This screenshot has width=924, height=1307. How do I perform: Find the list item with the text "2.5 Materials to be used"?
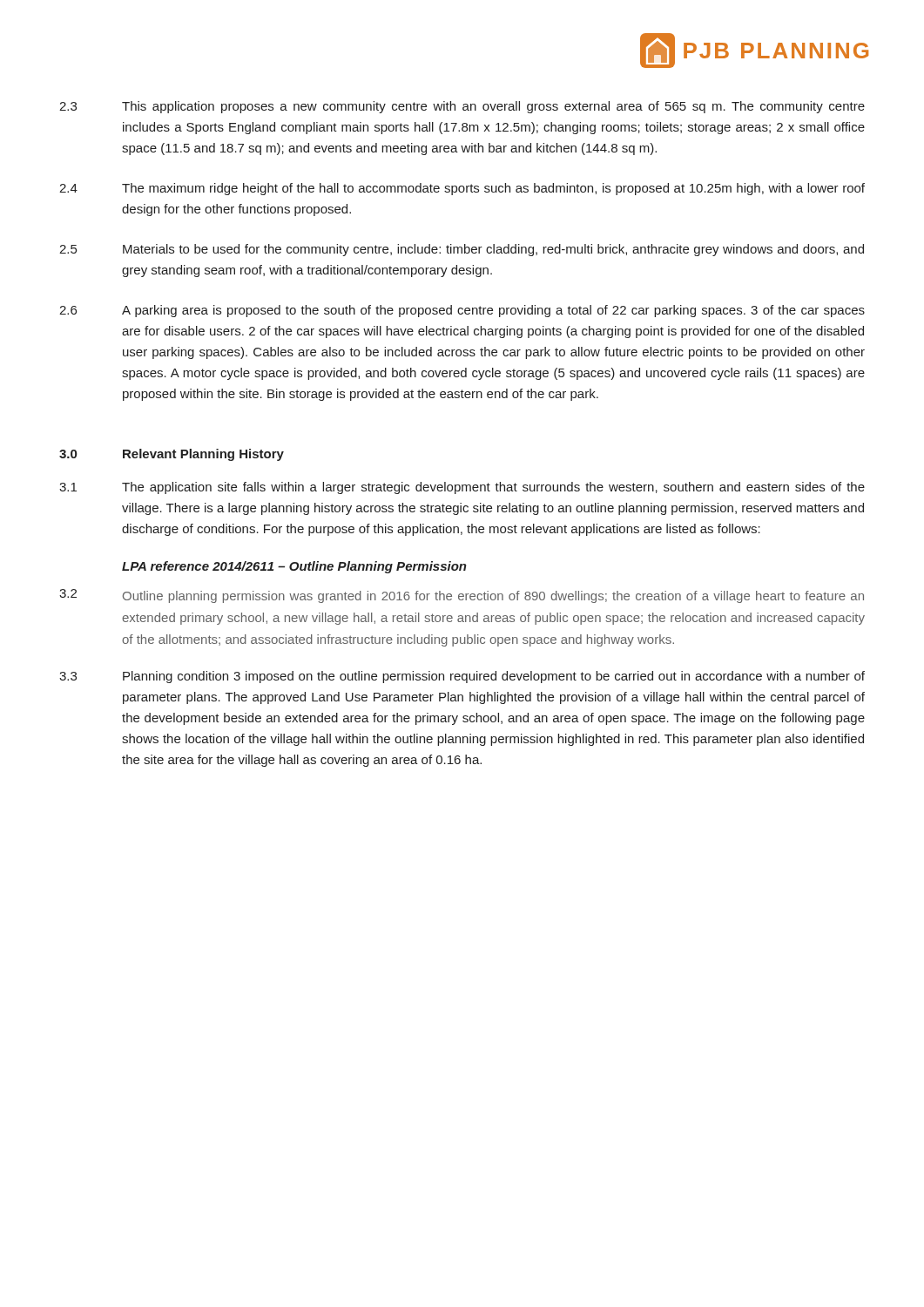pos(462,260)
